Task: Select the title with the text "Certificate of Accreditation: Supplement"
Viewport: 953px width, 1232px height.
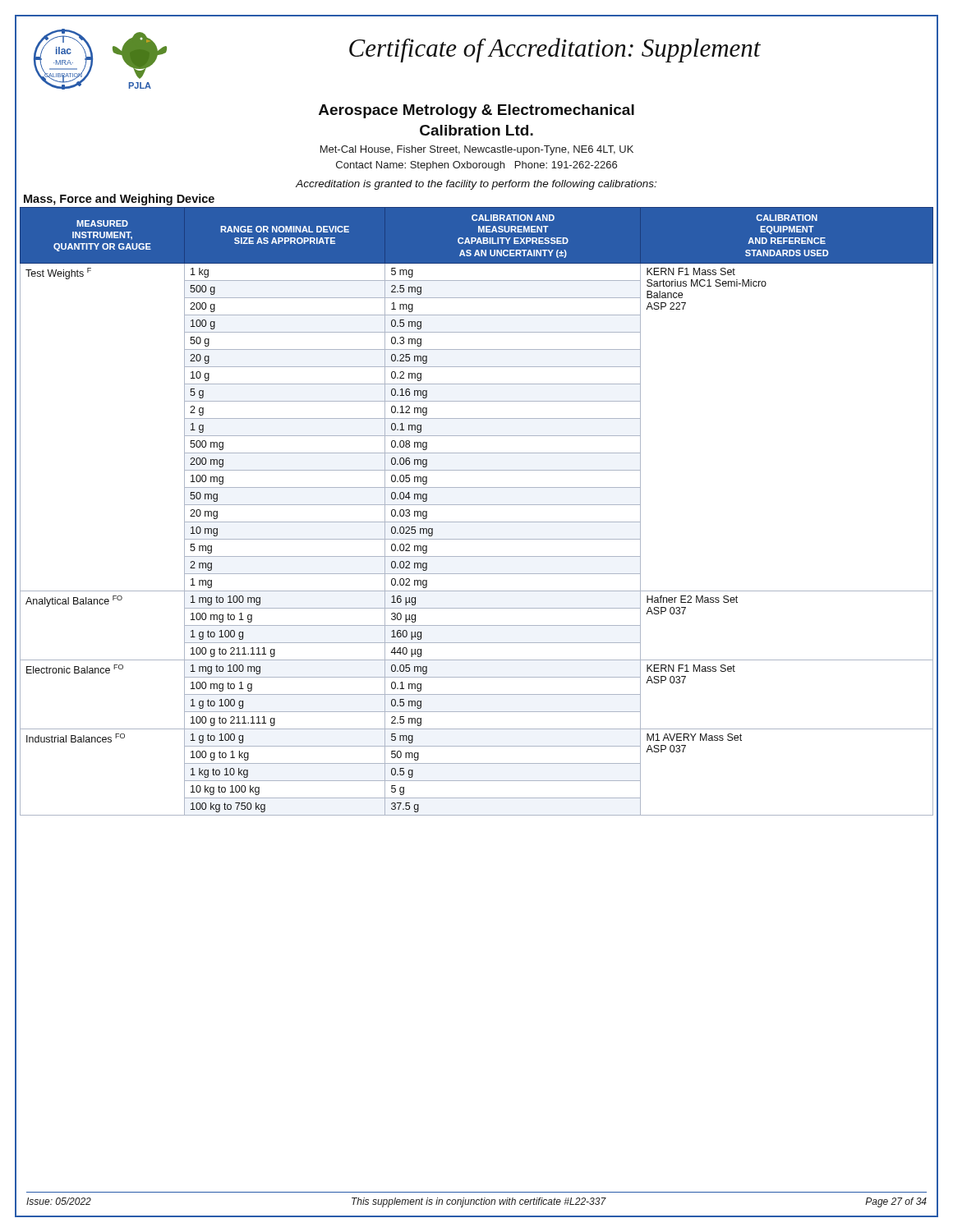Action: (554, 48)
